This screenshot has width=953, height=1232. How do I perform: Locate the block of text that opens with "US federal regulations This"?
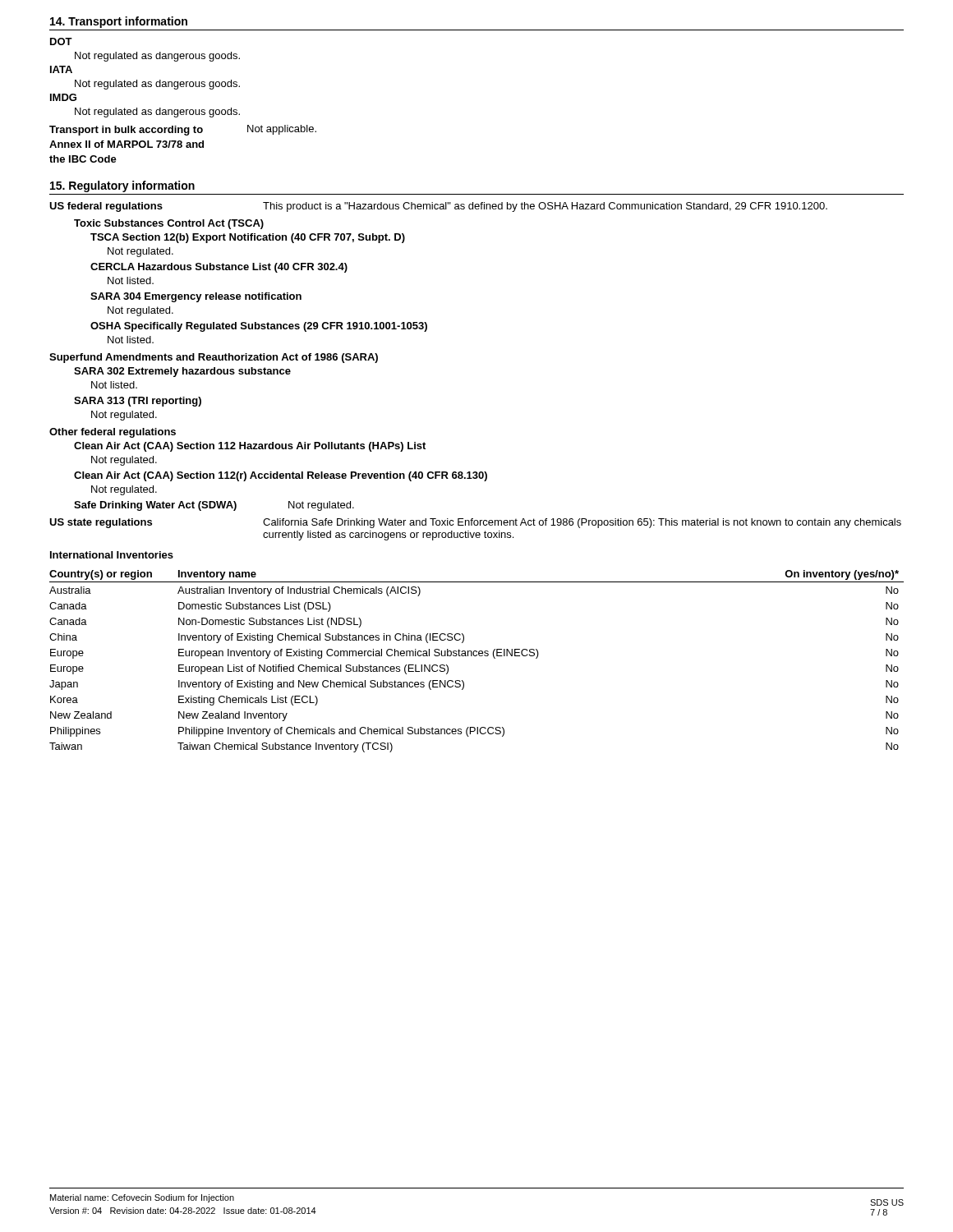476,205
